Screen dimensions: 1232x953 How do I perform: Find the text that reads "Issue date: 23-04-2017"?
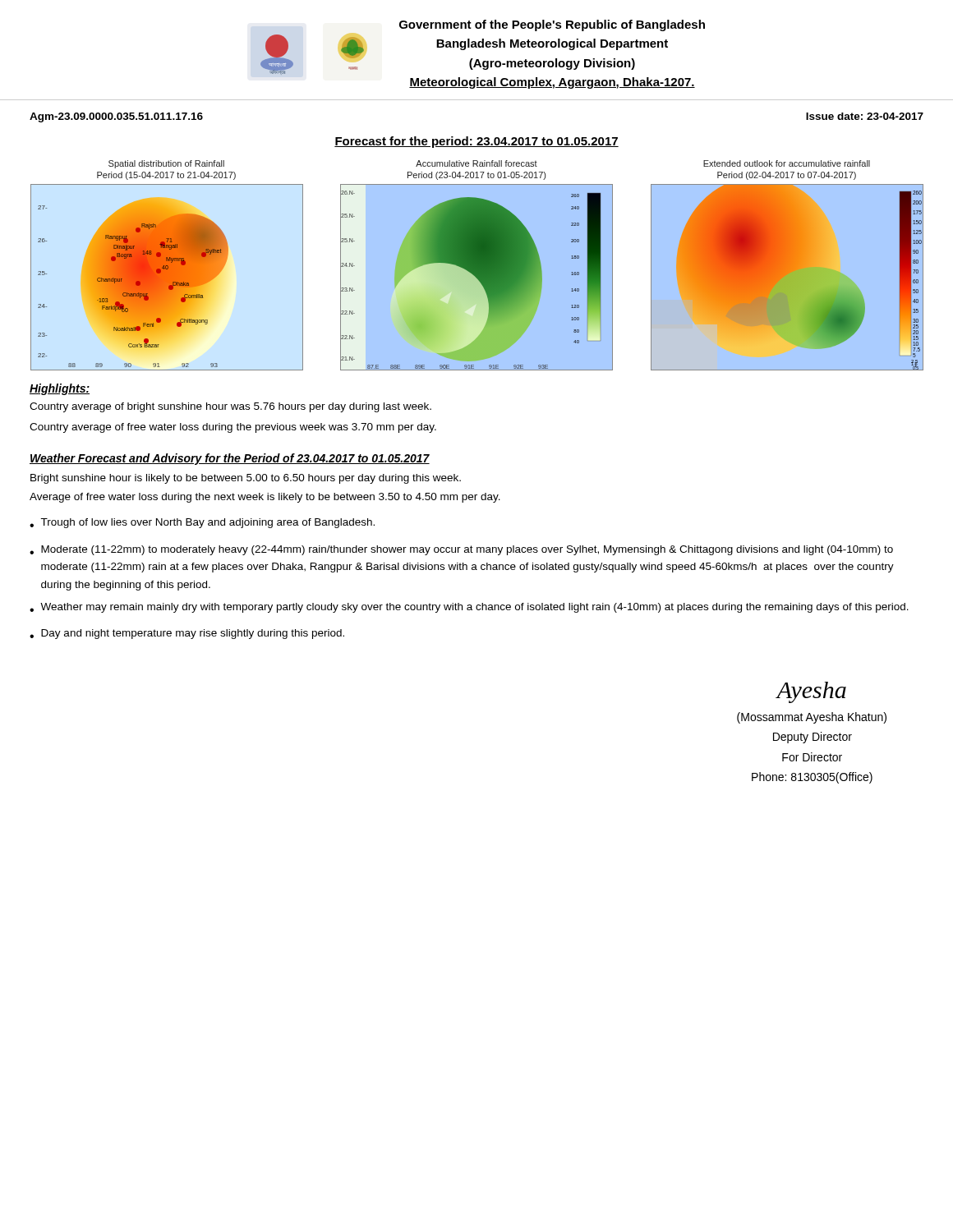point(865,116)
